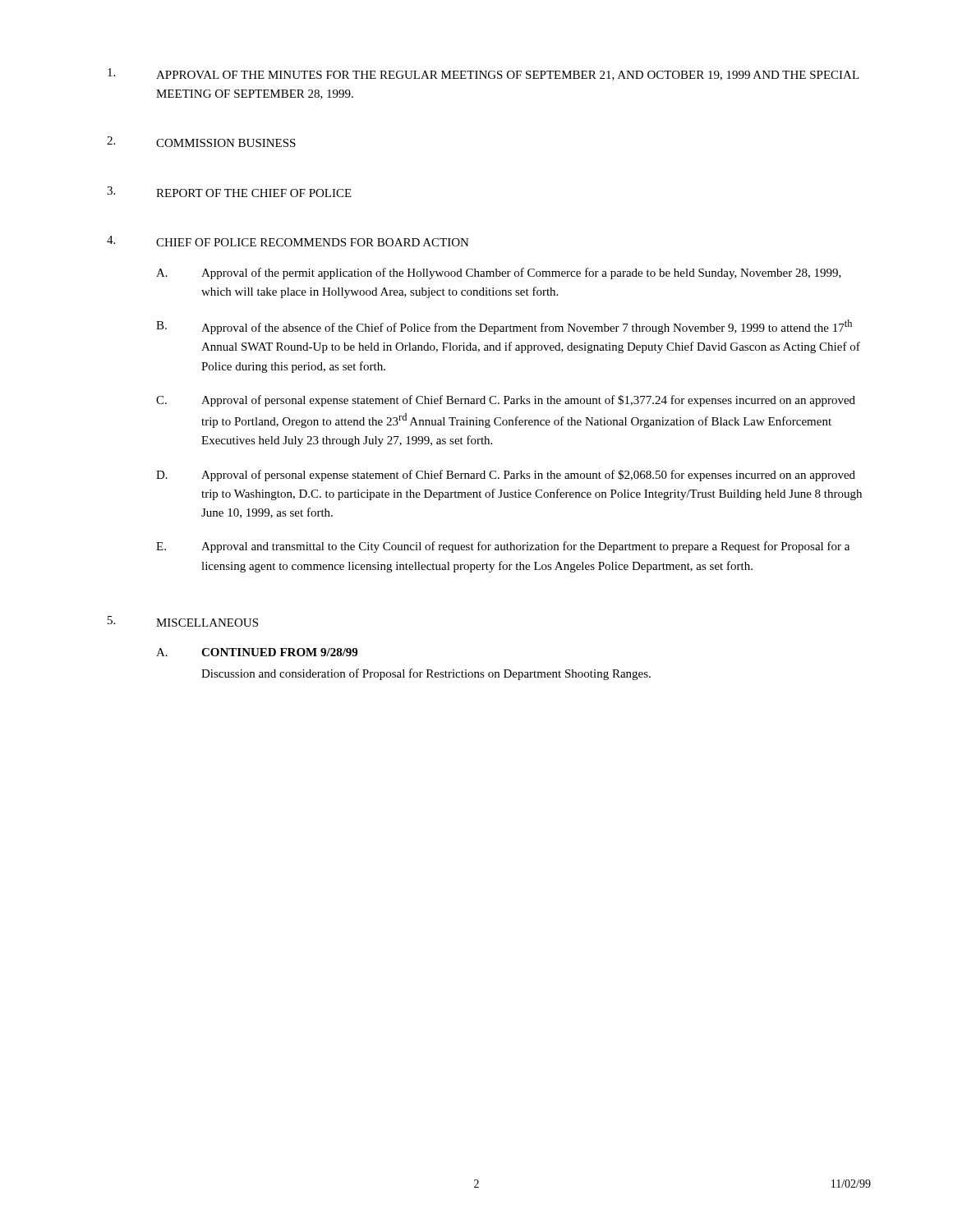Find the list item with the text "2. COMMISSION BUSINESS"
Viewport: 953px width, 1232px height.
(201, 142)
